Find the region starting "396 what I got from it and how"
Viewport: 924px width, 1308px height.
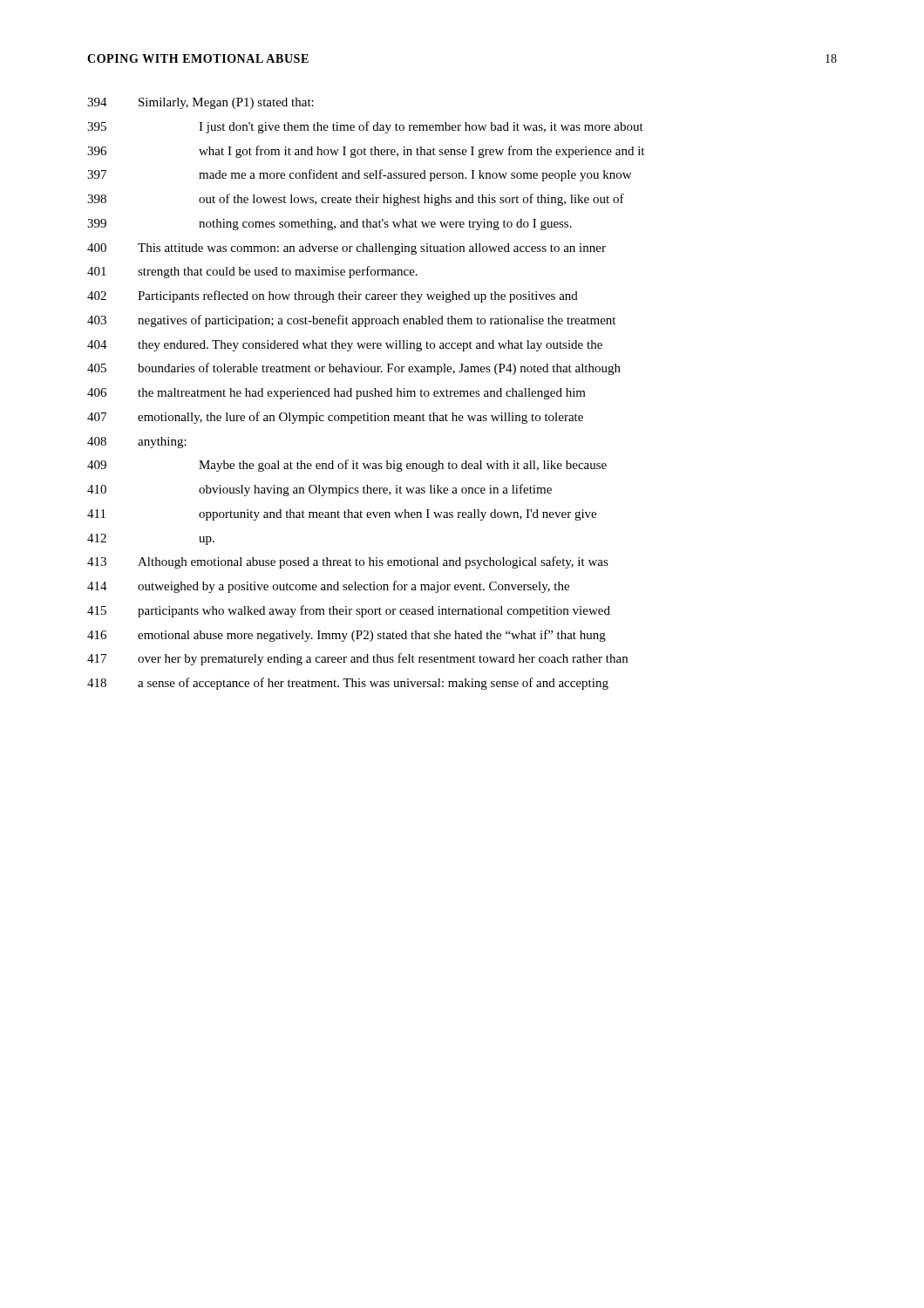tap(462, 151)
